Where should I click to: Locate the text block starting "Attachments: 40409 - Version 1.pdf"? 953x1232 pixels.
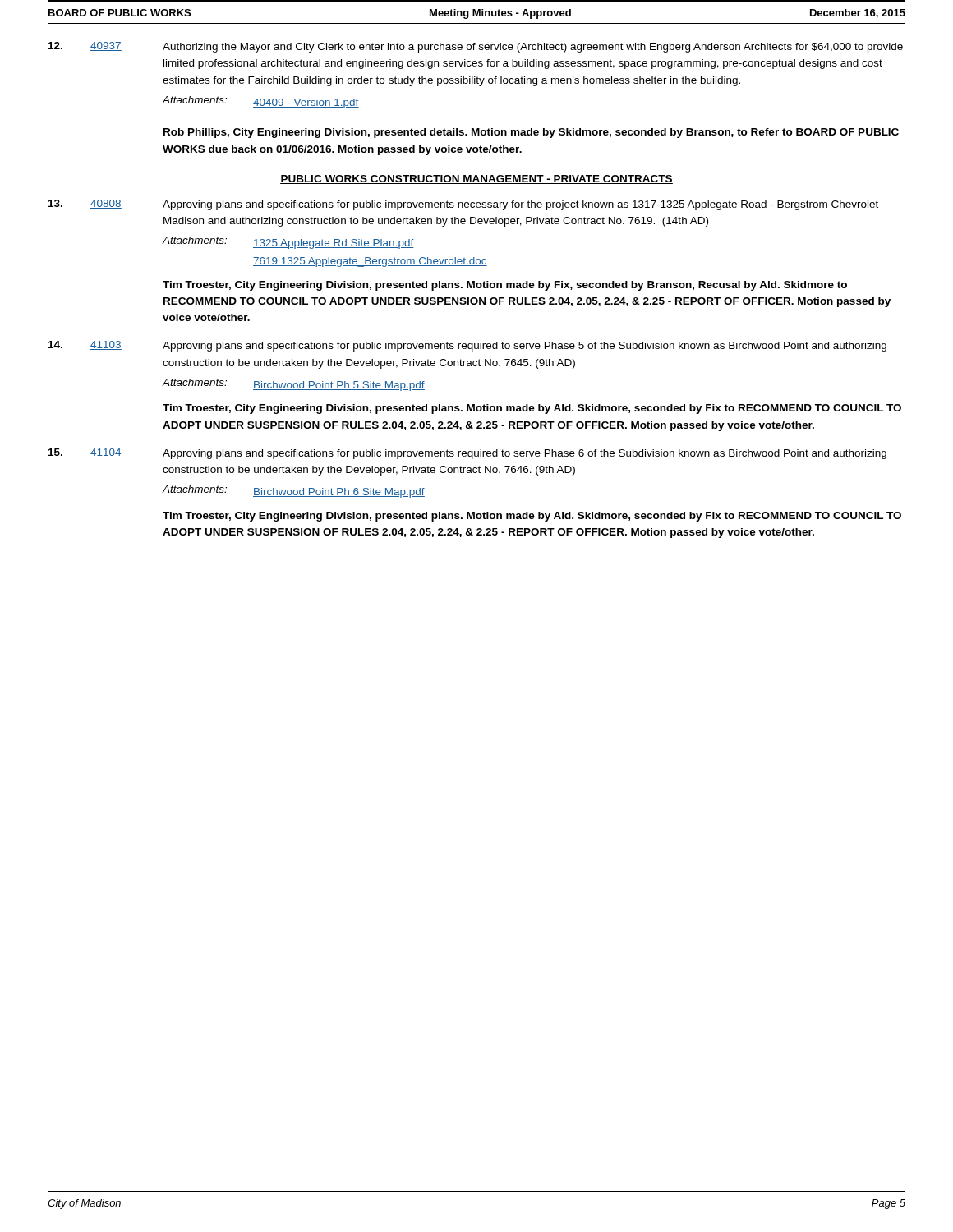(x=261, y=102)
